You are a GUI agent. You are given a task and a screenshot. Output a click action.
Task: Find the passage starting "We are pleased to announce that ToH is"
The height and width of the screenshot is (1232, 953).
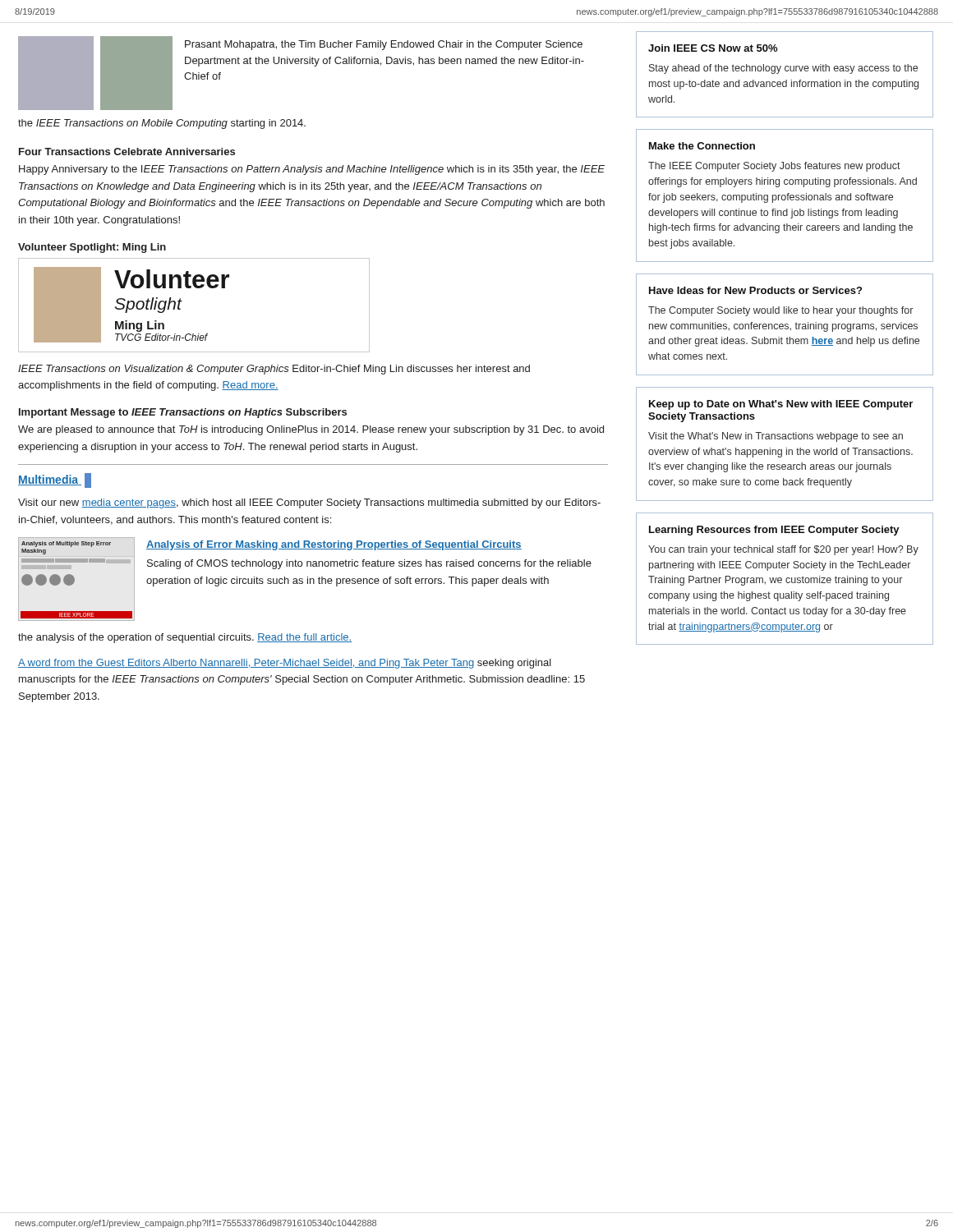pos(311,438)
